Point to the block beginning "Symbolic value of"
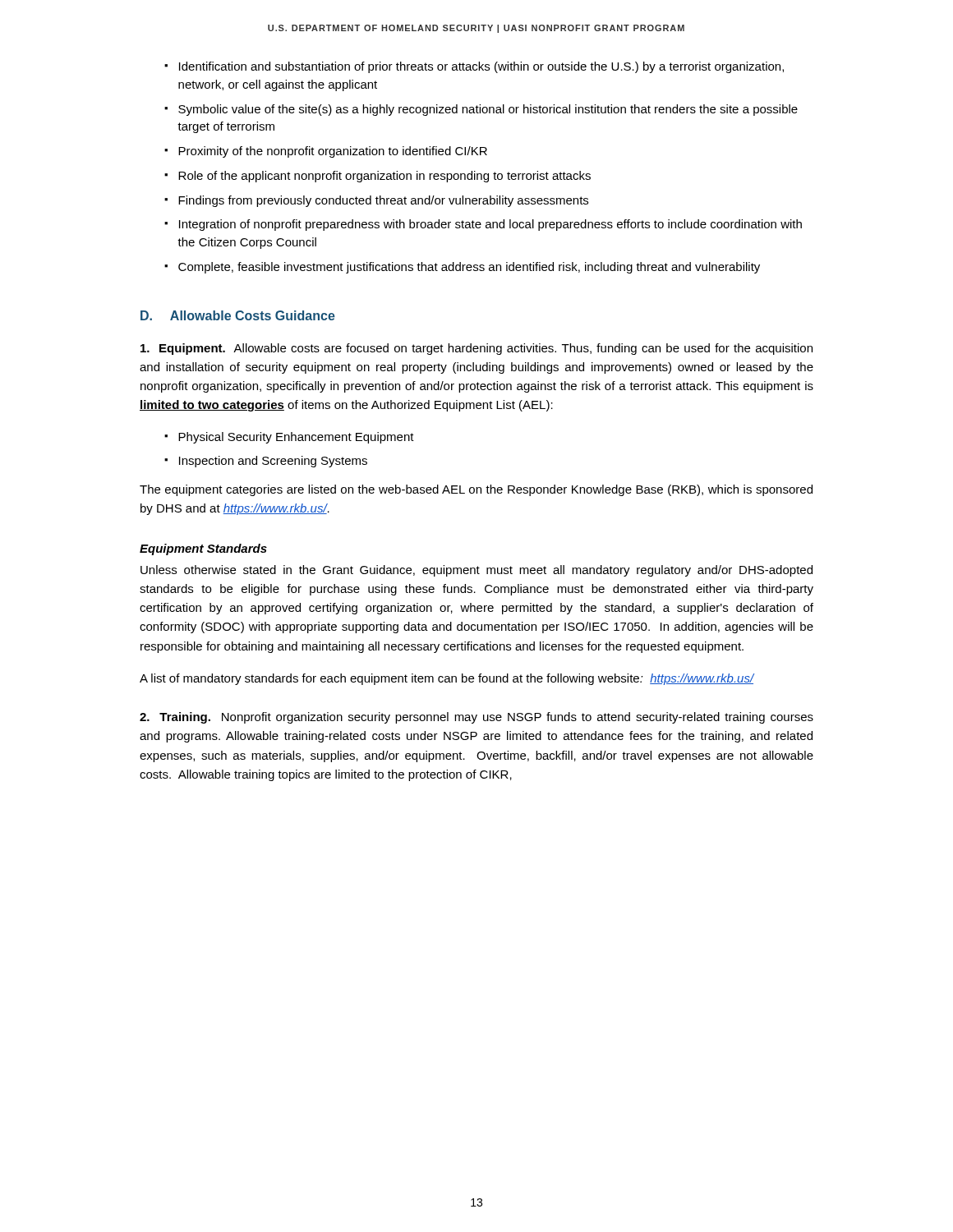This screenshot has width=953, height=1232. (488, 117)
